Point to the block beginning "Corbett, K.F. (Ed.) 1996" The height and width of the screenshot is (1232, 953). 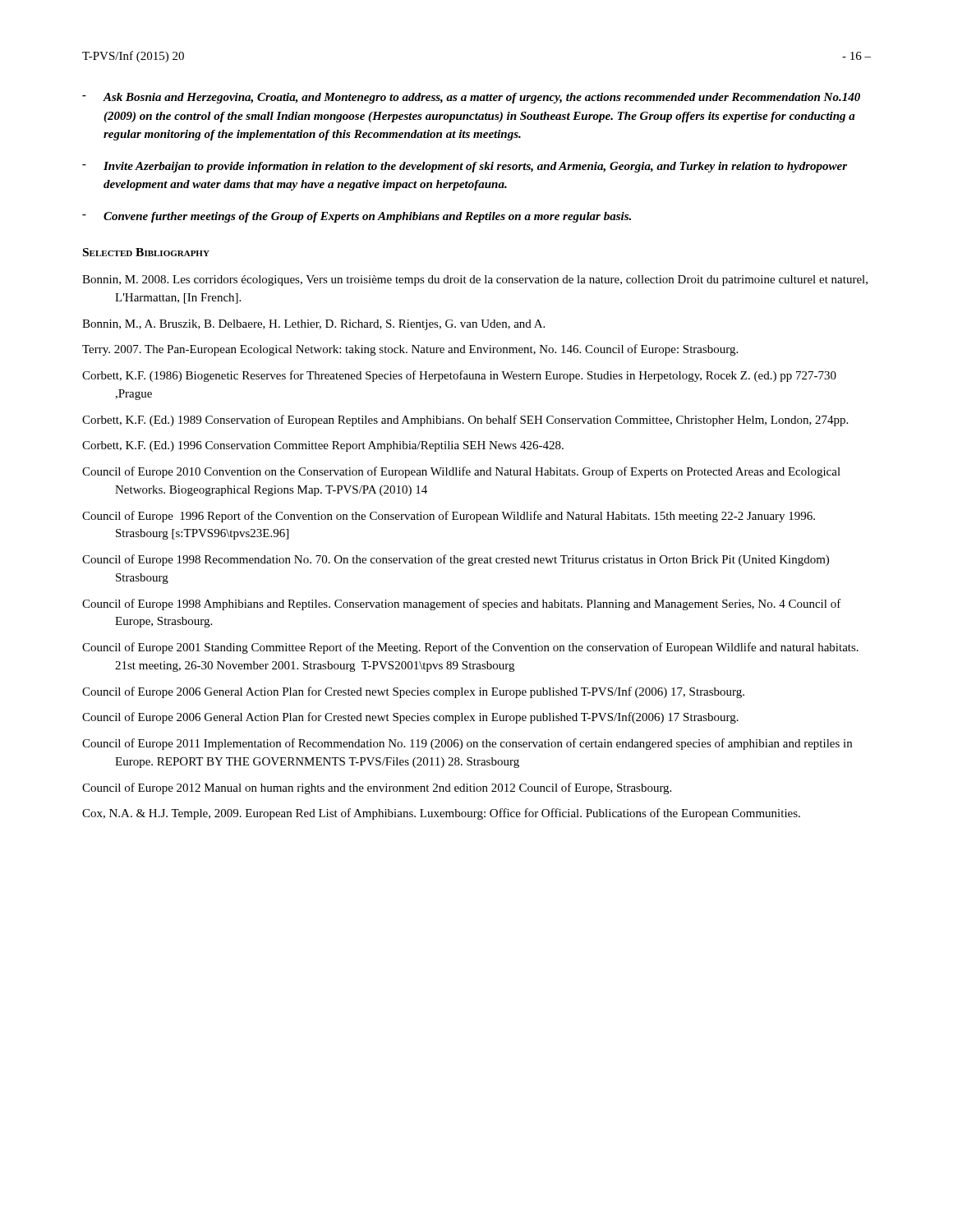(x=323, y=445)
